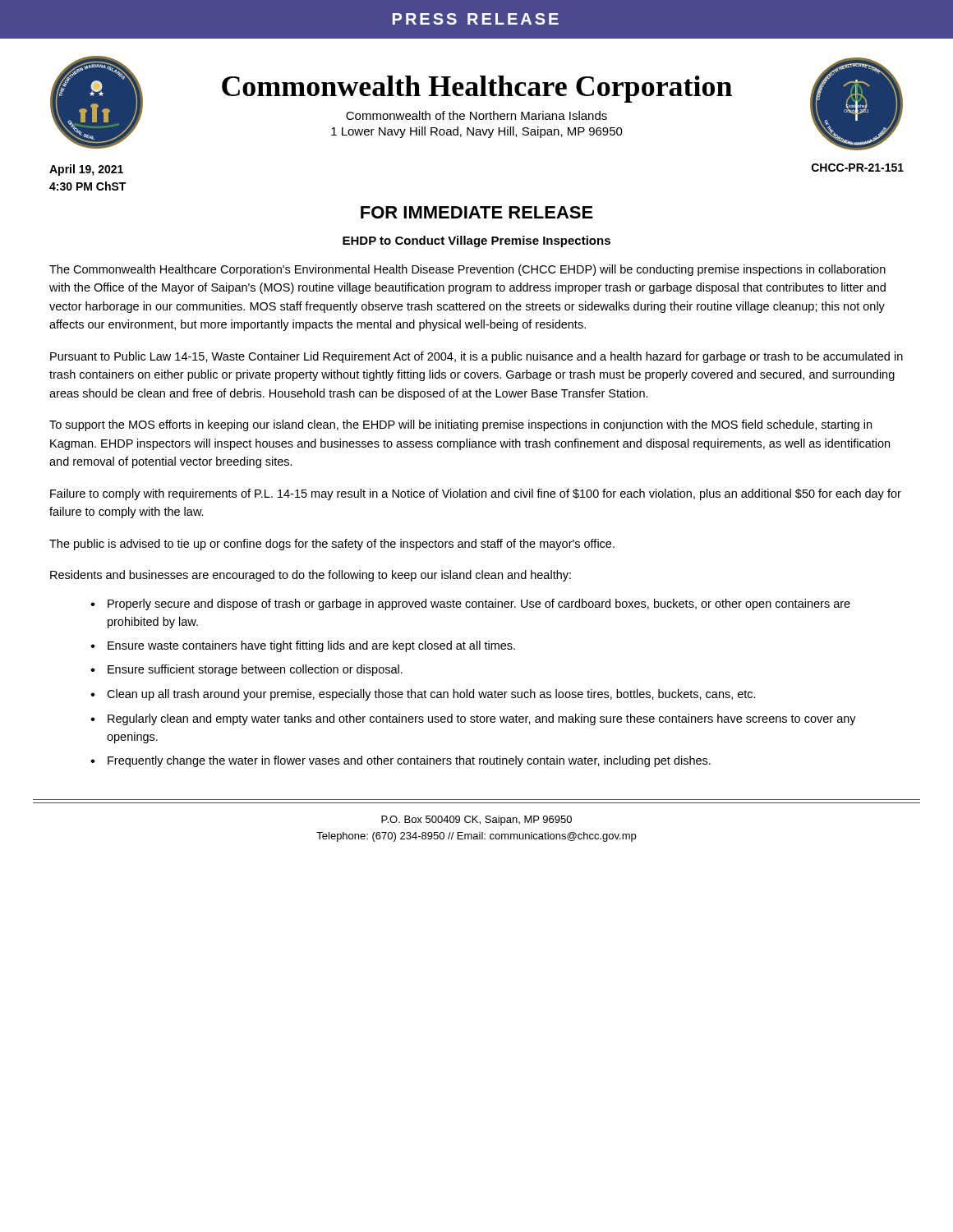This screenshot has width=953, height=1232.
Task: Find the element starting "Commonwealth Healthcare Corporation"
Action: tap(476, 103)
